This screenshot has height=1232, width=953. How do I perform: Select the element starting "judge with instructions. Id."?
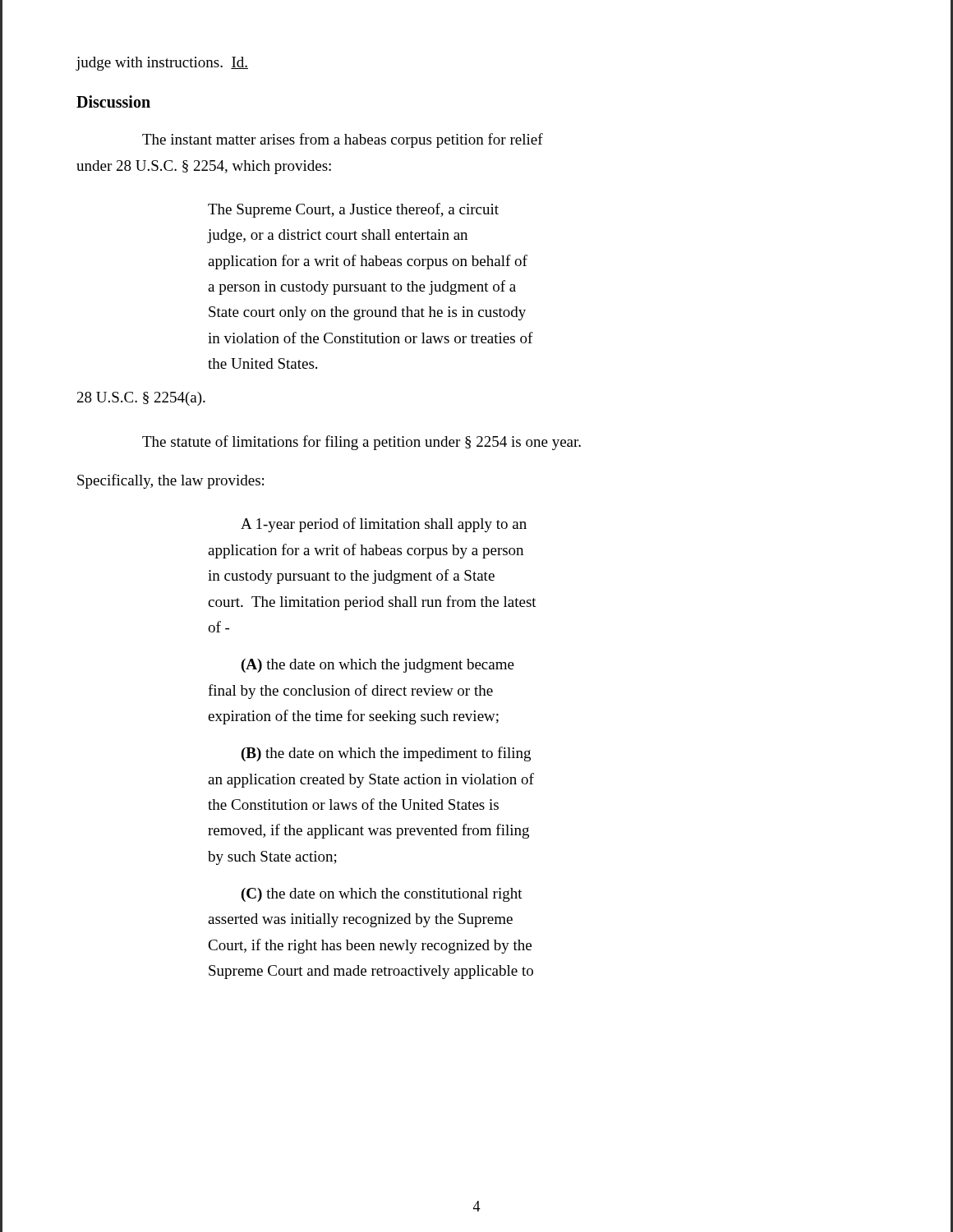162,62
